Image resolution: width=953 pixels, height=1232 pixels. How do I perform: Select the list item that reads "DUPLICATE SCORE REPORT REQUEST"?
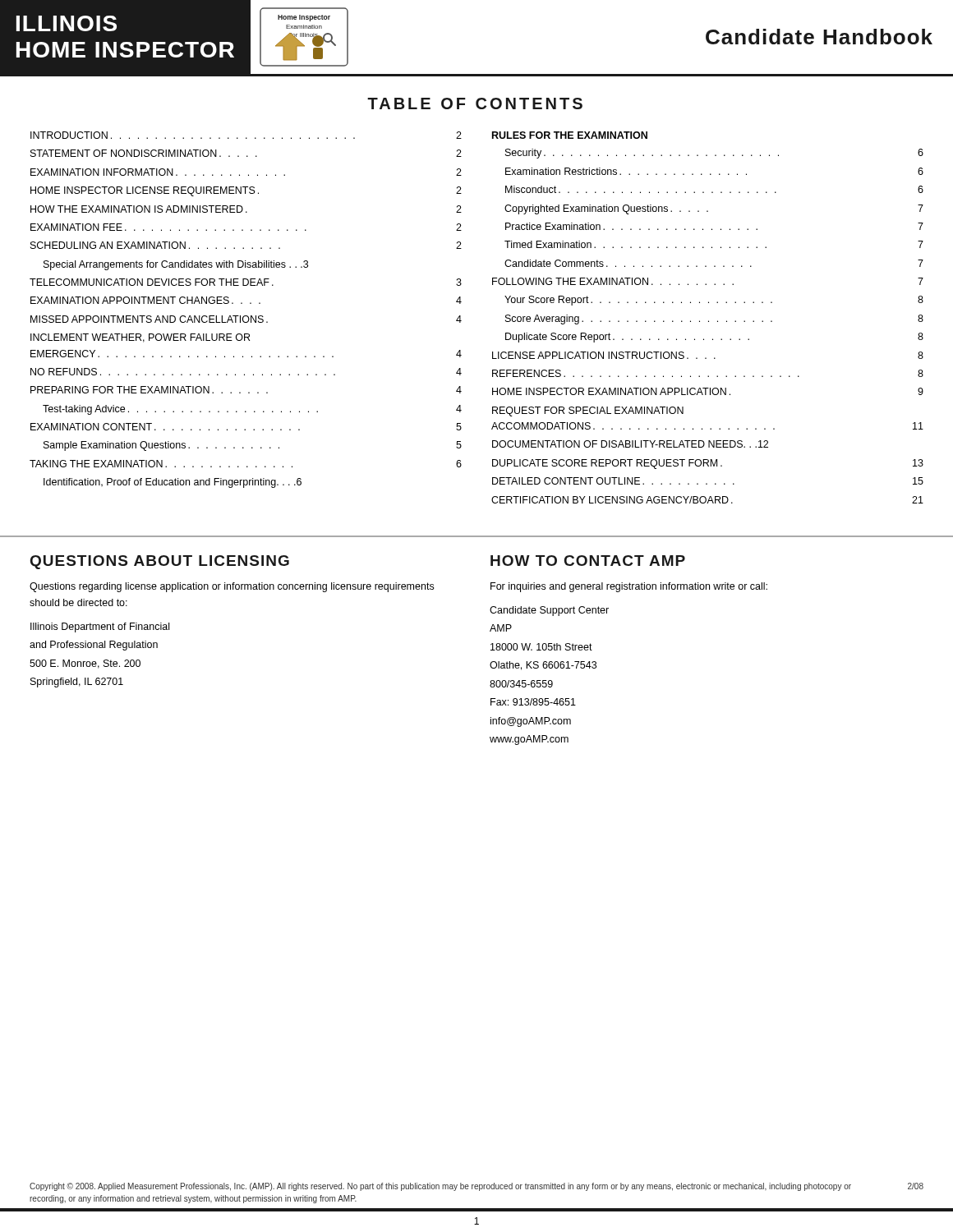(x=707, y=464)
